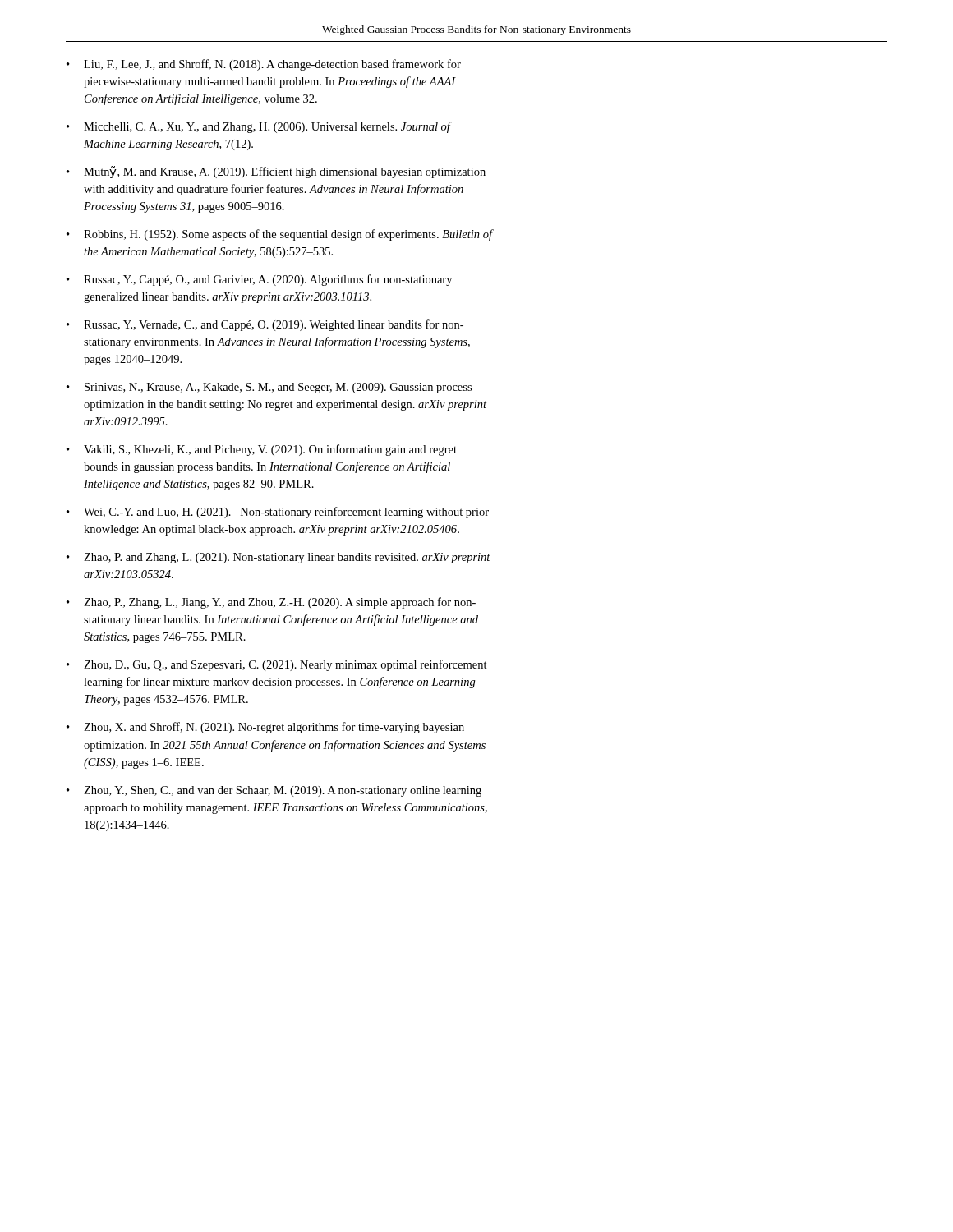Viewport: 953px width, 1232px height.
Task: Click on the block starting "• Robbins, H. (1952)."
Action: pyautogui.click(x=279, y=243)
